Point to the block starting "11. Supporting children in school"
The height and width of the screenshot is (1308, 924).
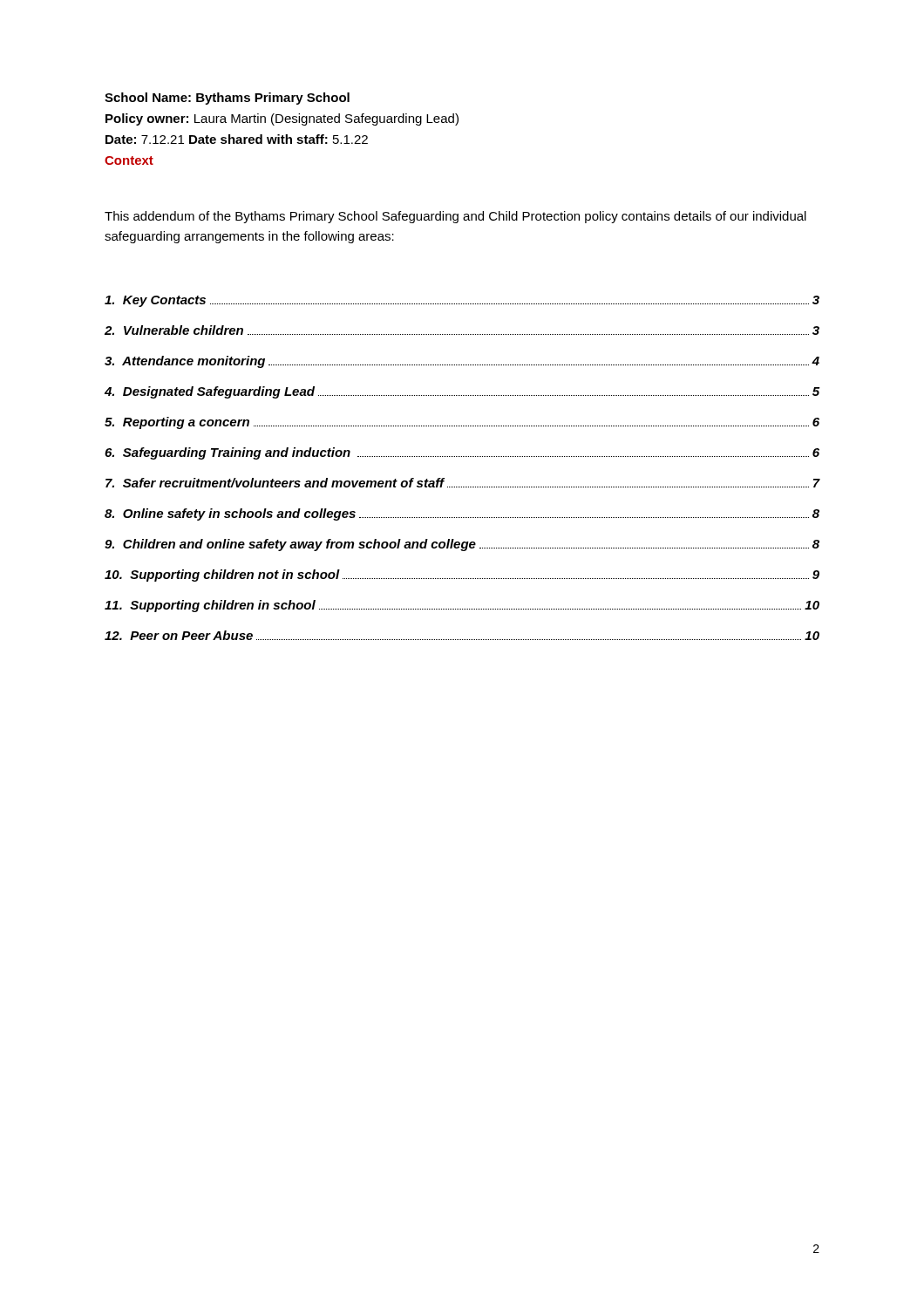click(462, 604)
